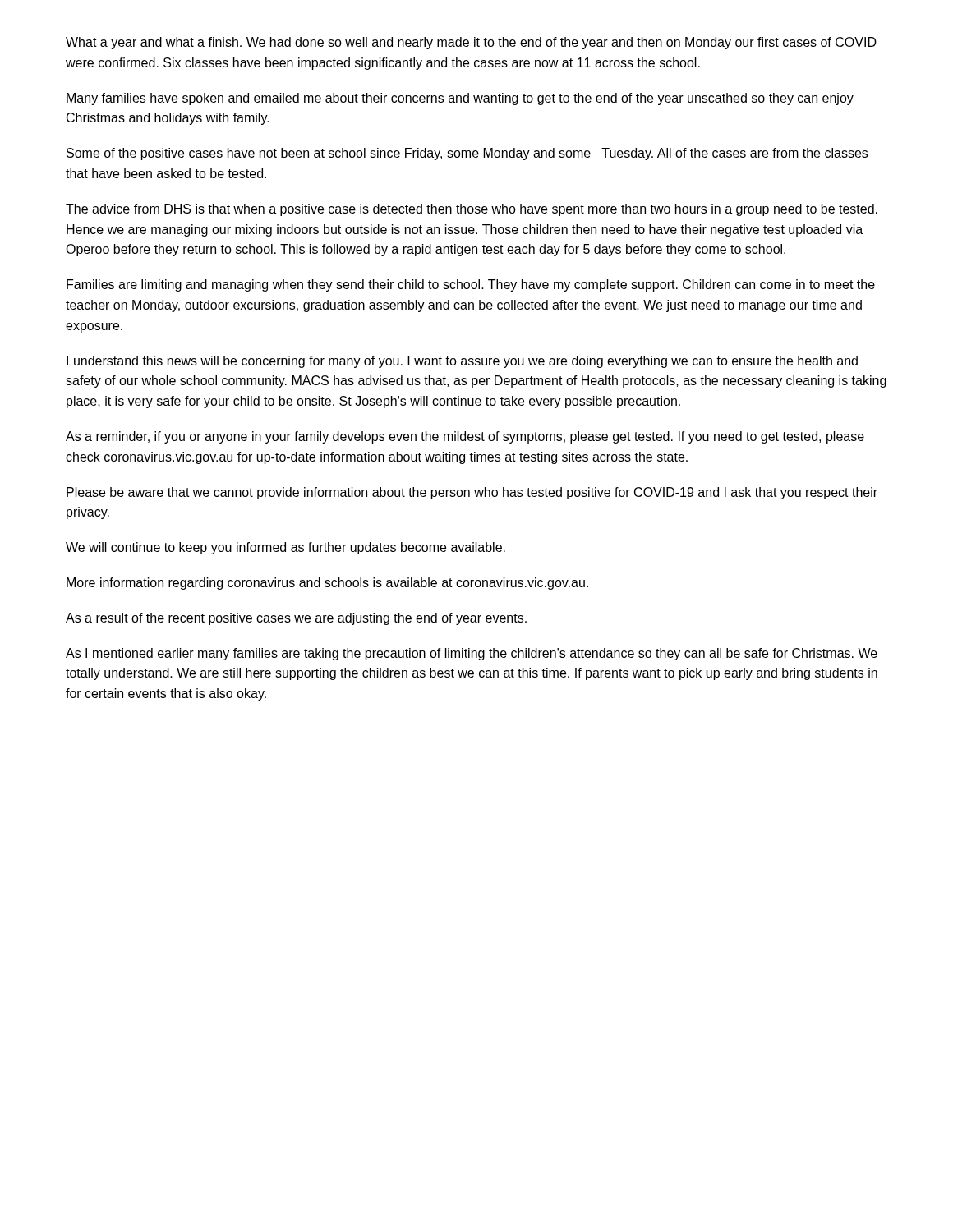
Task: Click the passage that begins "More information regarding coronavirus and schools is"
Action: pos(328,583)
